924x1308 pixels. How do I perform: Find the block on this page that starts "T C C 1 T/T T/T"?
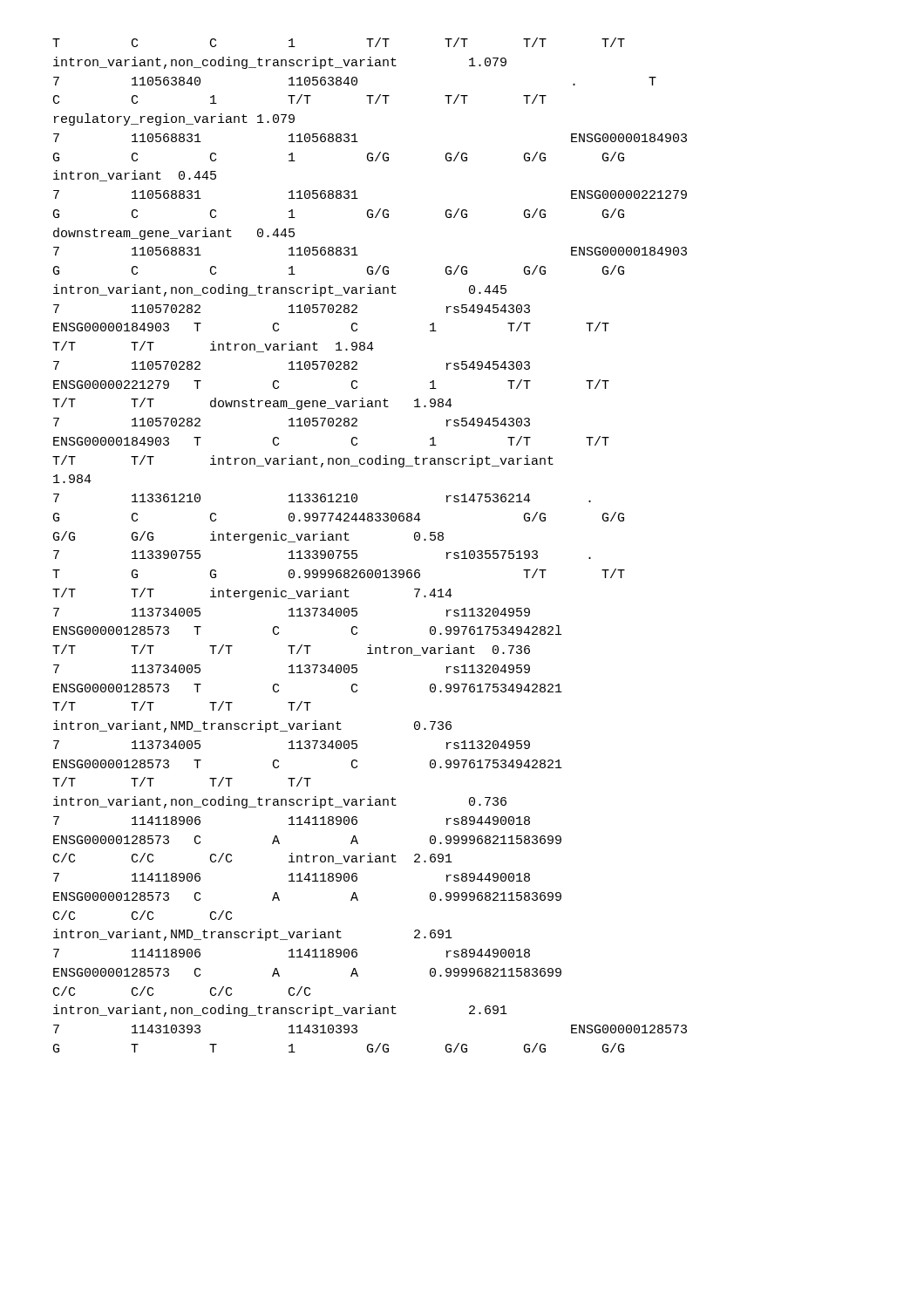(x=462, y=547)
